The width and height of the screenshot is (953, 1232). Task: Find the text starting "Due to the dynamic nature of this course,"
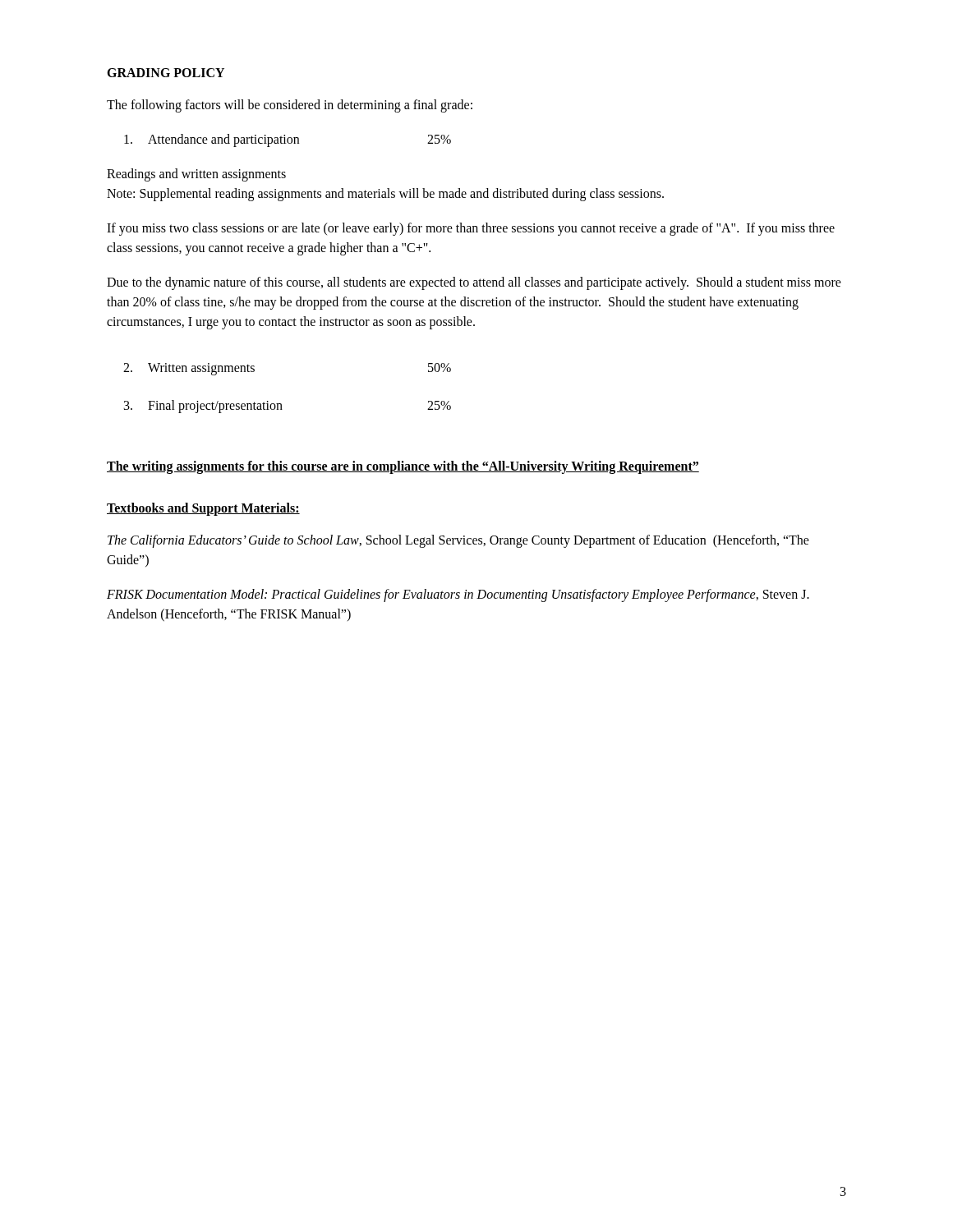474,302
